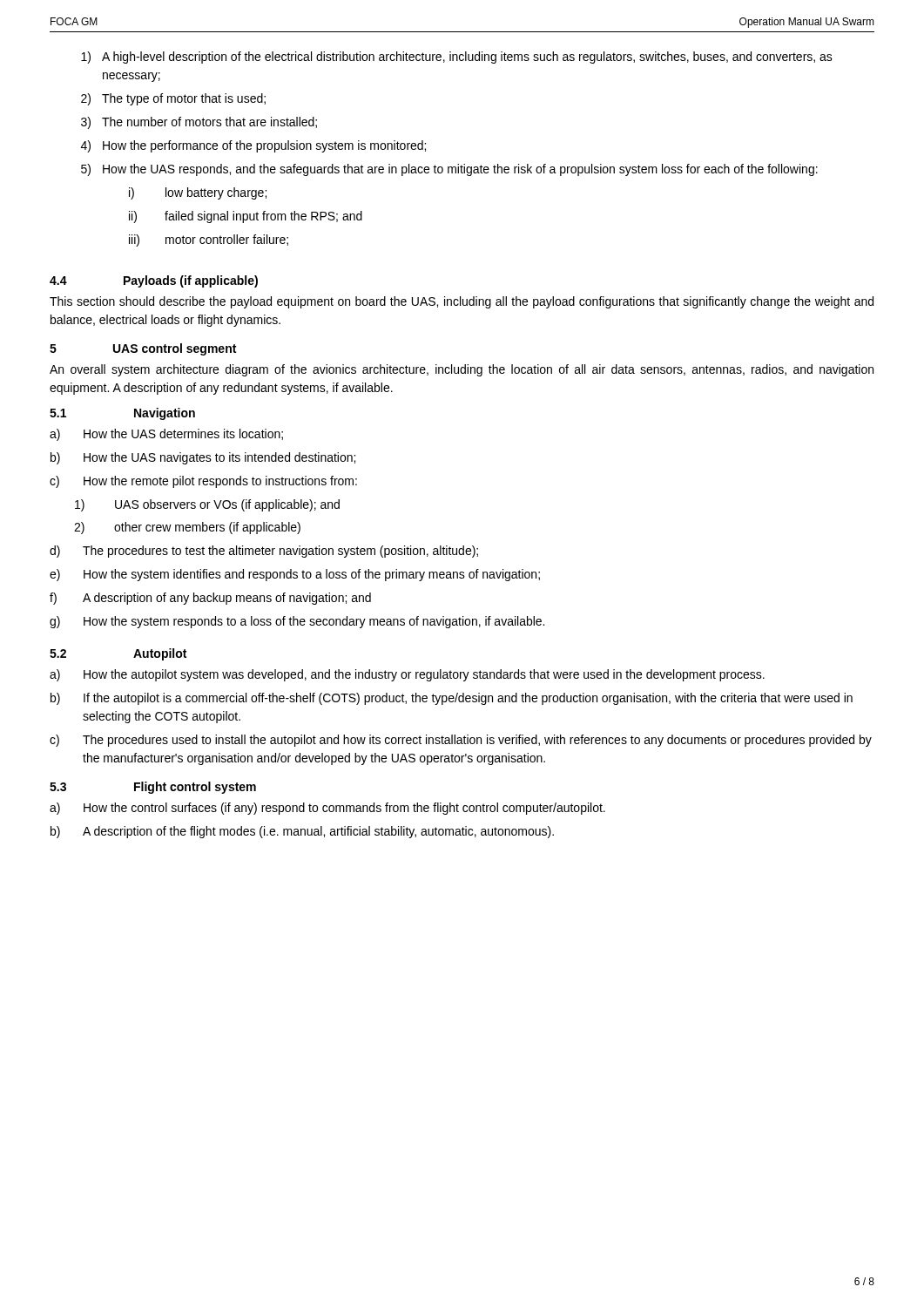The width and height of the screenshot is (924, 1307).
Task: Locate the section header with the text "5.3 Flight control system"
Action: (153, 787)
